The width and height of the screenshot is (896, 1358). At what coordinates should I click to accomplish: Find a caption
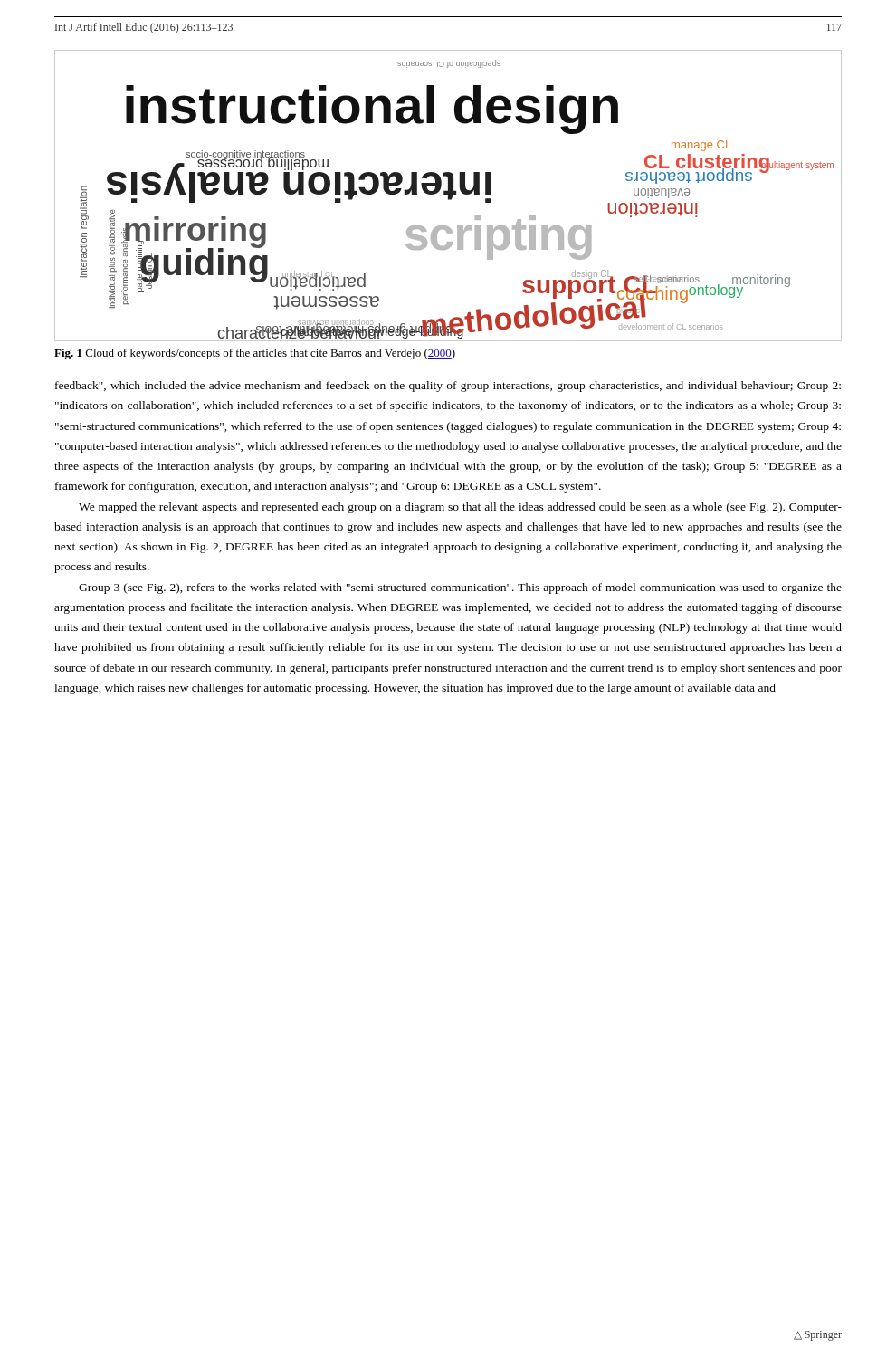pos(255,353)
